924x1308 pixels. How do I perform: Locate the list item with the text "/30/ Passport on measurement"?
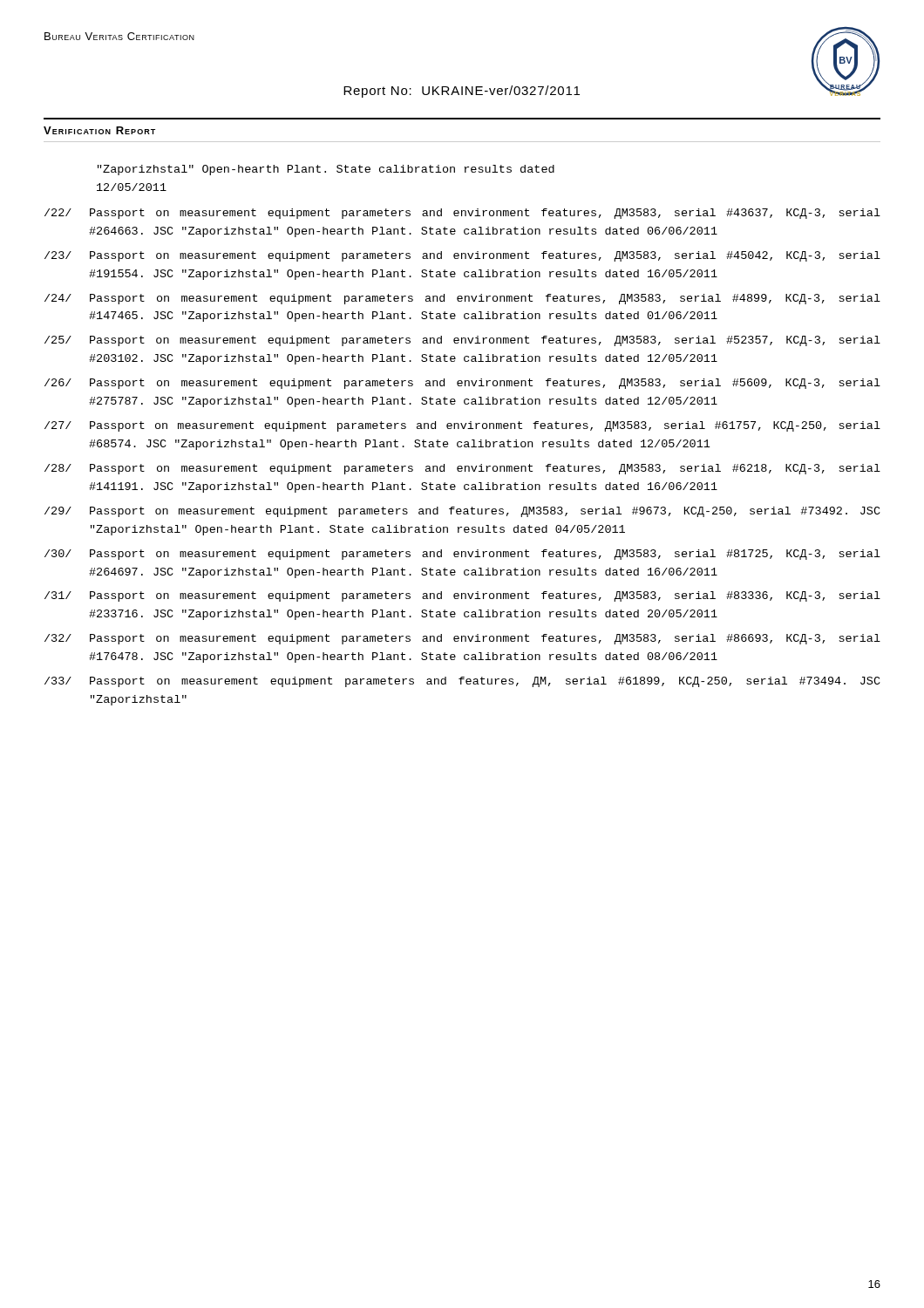[x=462, y=564]
